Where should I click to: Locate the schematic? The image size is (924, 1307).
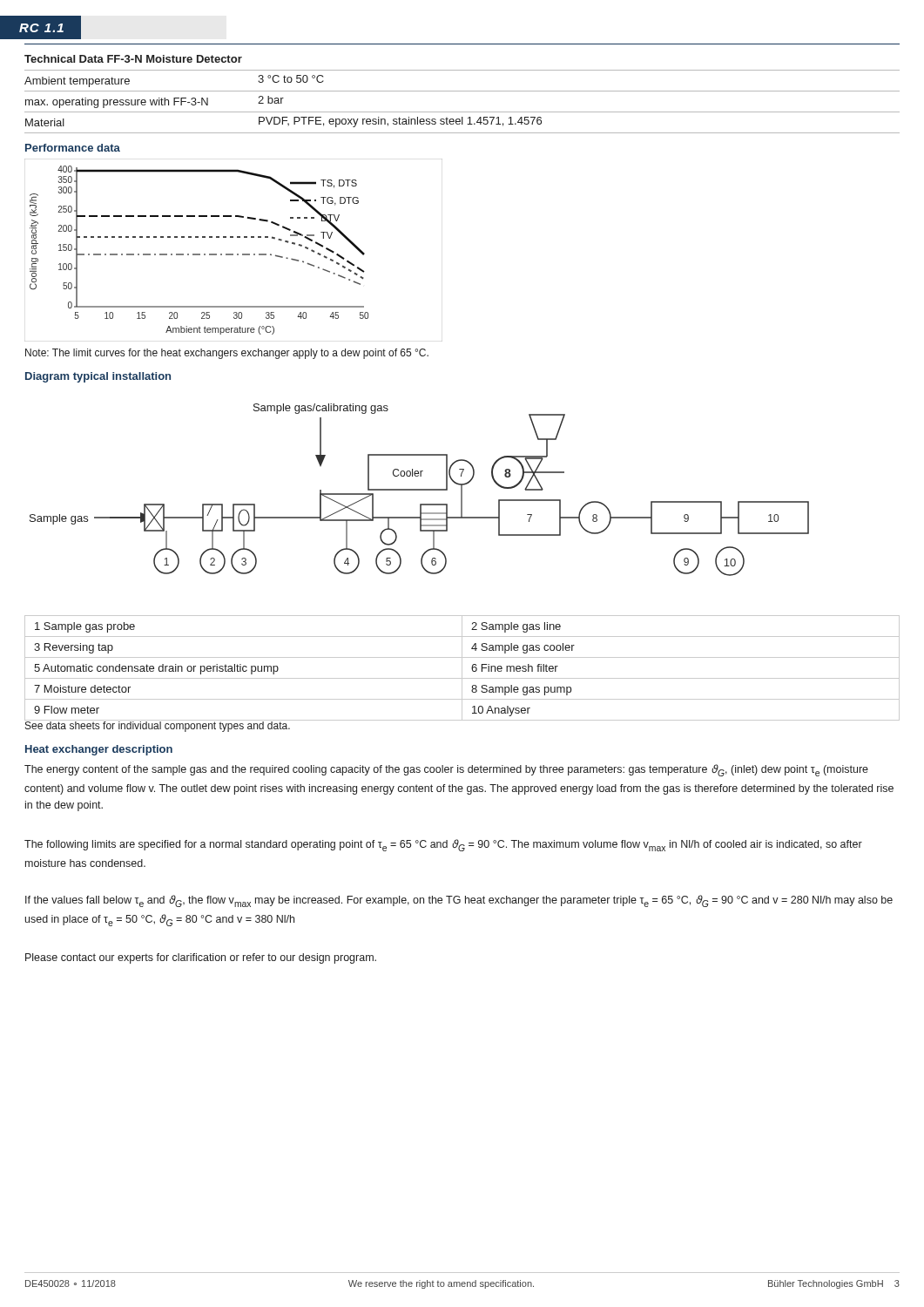pyautogui.click(x=462, y=499)
